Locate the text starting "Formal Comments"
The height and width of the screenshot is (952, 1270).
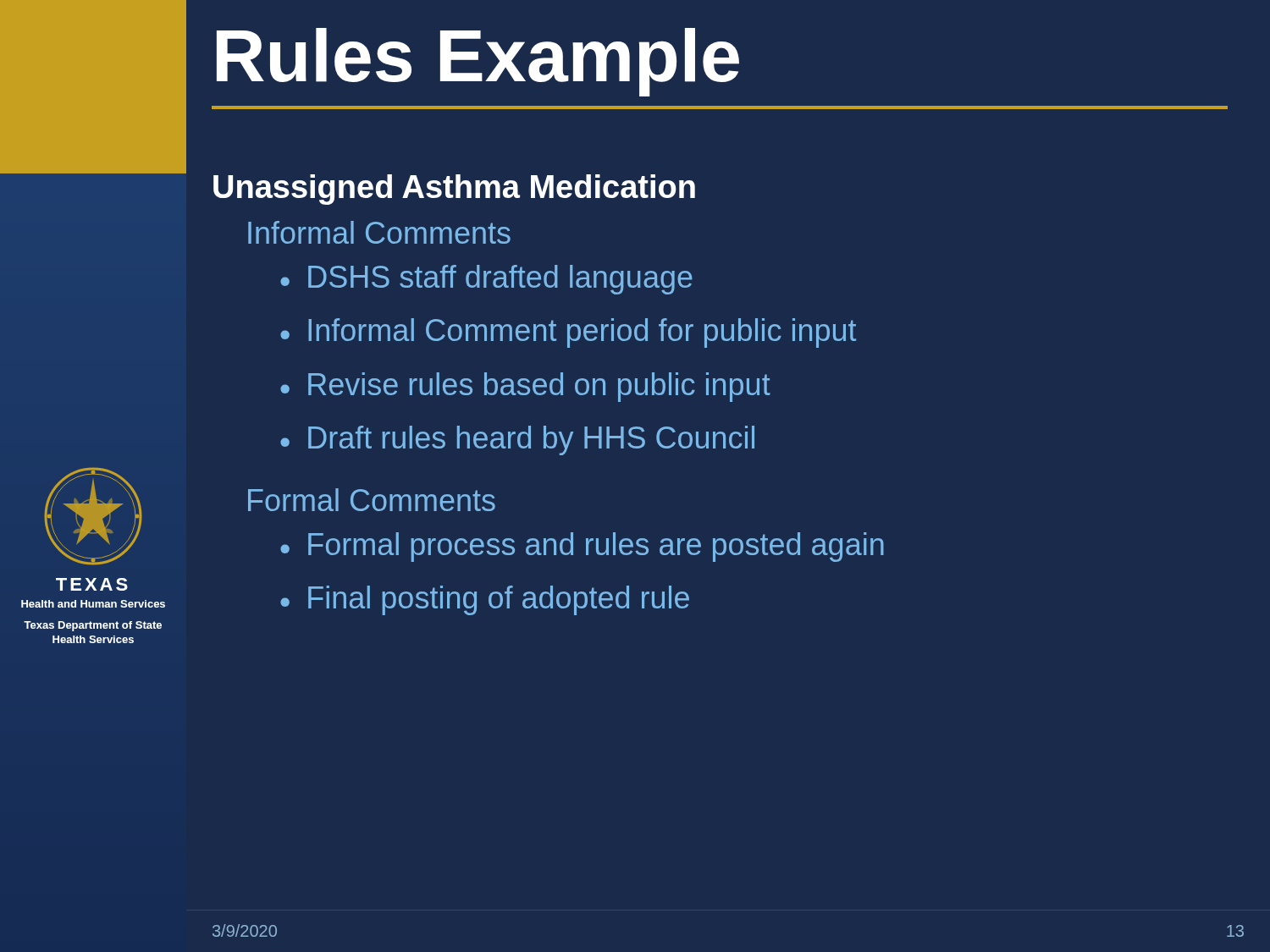point(371,500)
